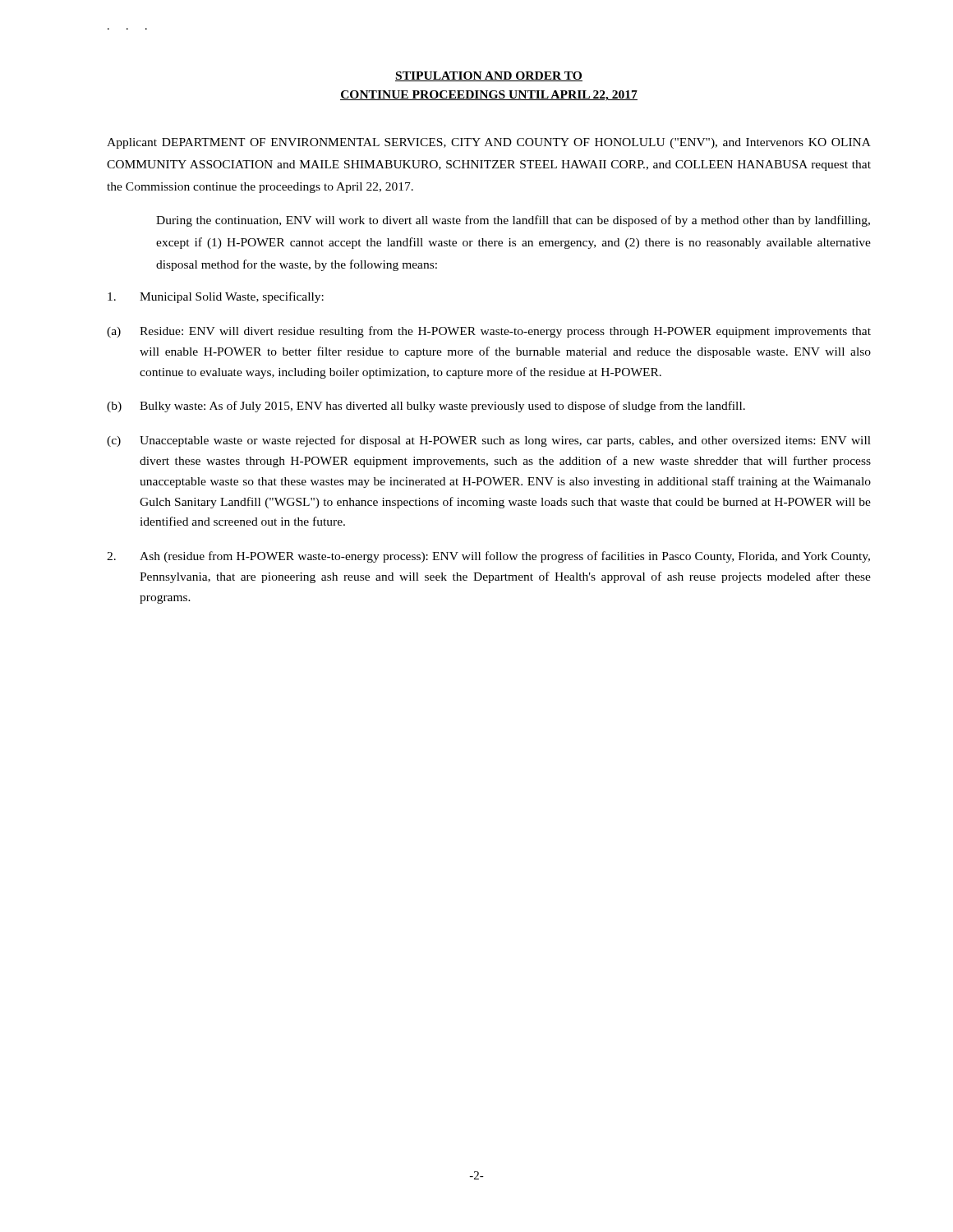The width and height of the screenshot is (953, 1232).
Task: Find the list item with the text "(c) Unacceptable waste or"
Action: [x=489, y=481]
